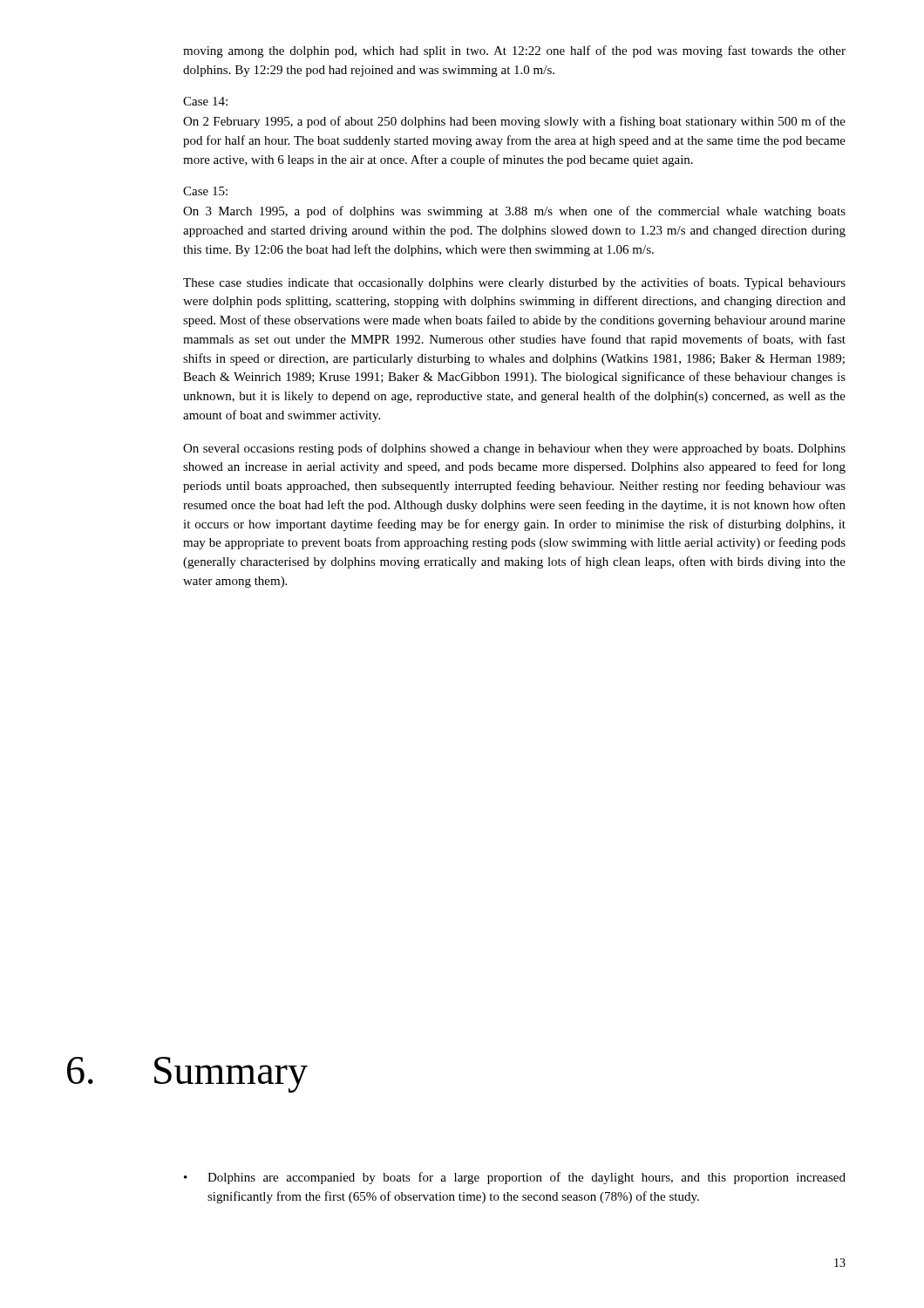Point to "Case 15:"

(206, 191)
